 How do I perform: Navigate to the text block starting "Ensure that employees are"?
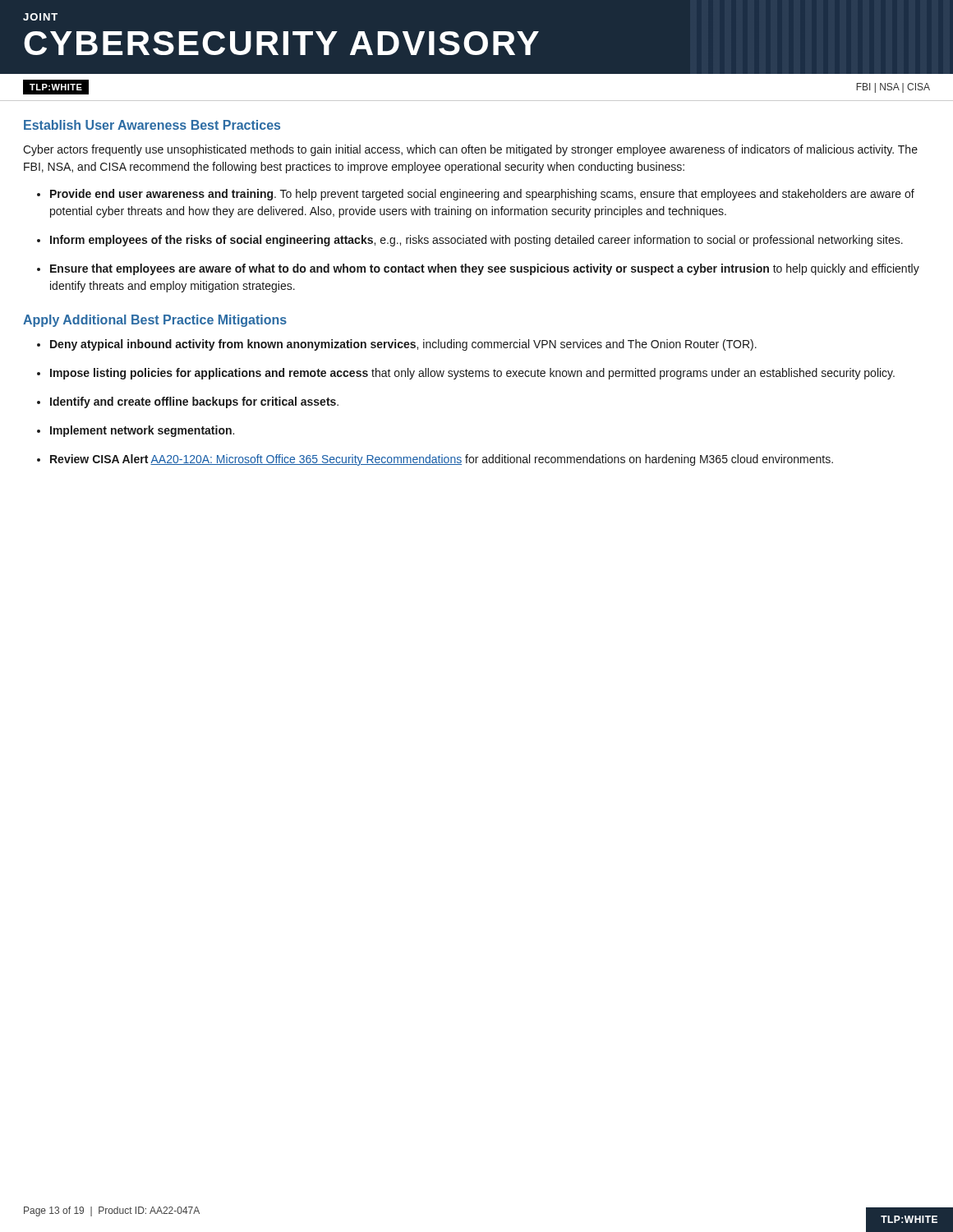pyautogui.click(x=484, y=277)
